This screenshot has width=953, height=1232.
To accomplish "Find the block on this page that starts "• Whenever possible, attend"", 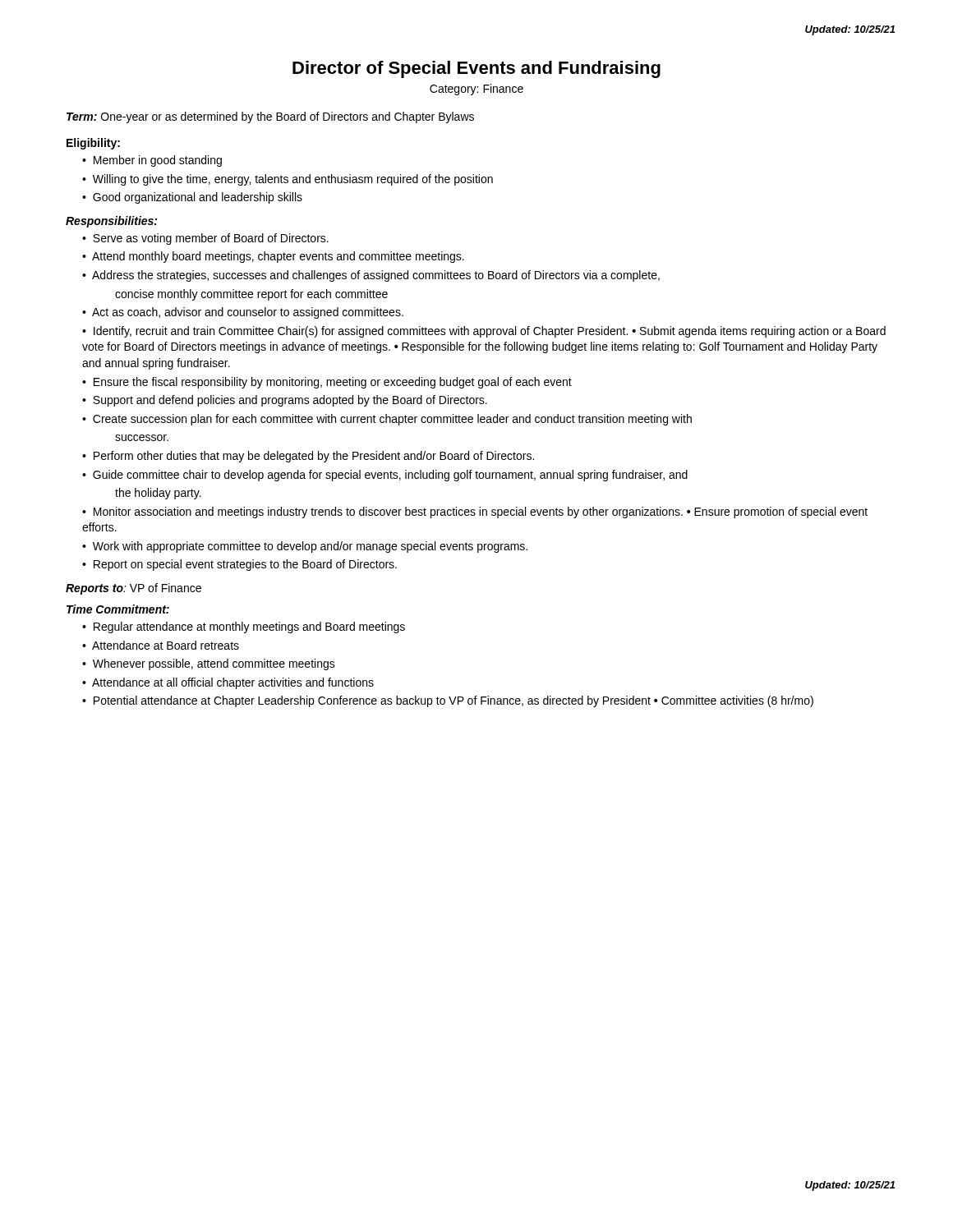I will [209, 664].
